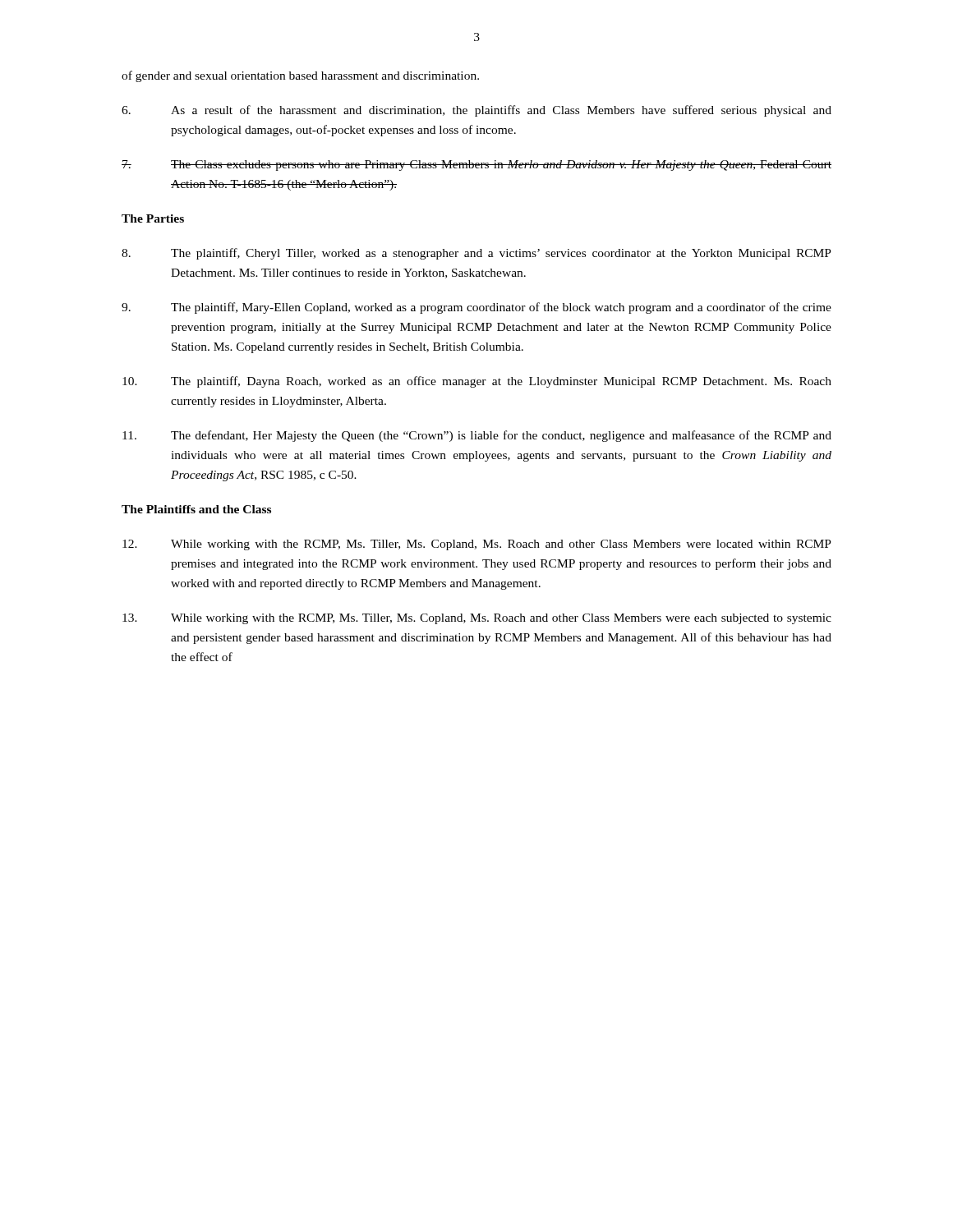Find the block starting "As a result of the harassment and"
953x1232 pixels.
coord(476,120)
